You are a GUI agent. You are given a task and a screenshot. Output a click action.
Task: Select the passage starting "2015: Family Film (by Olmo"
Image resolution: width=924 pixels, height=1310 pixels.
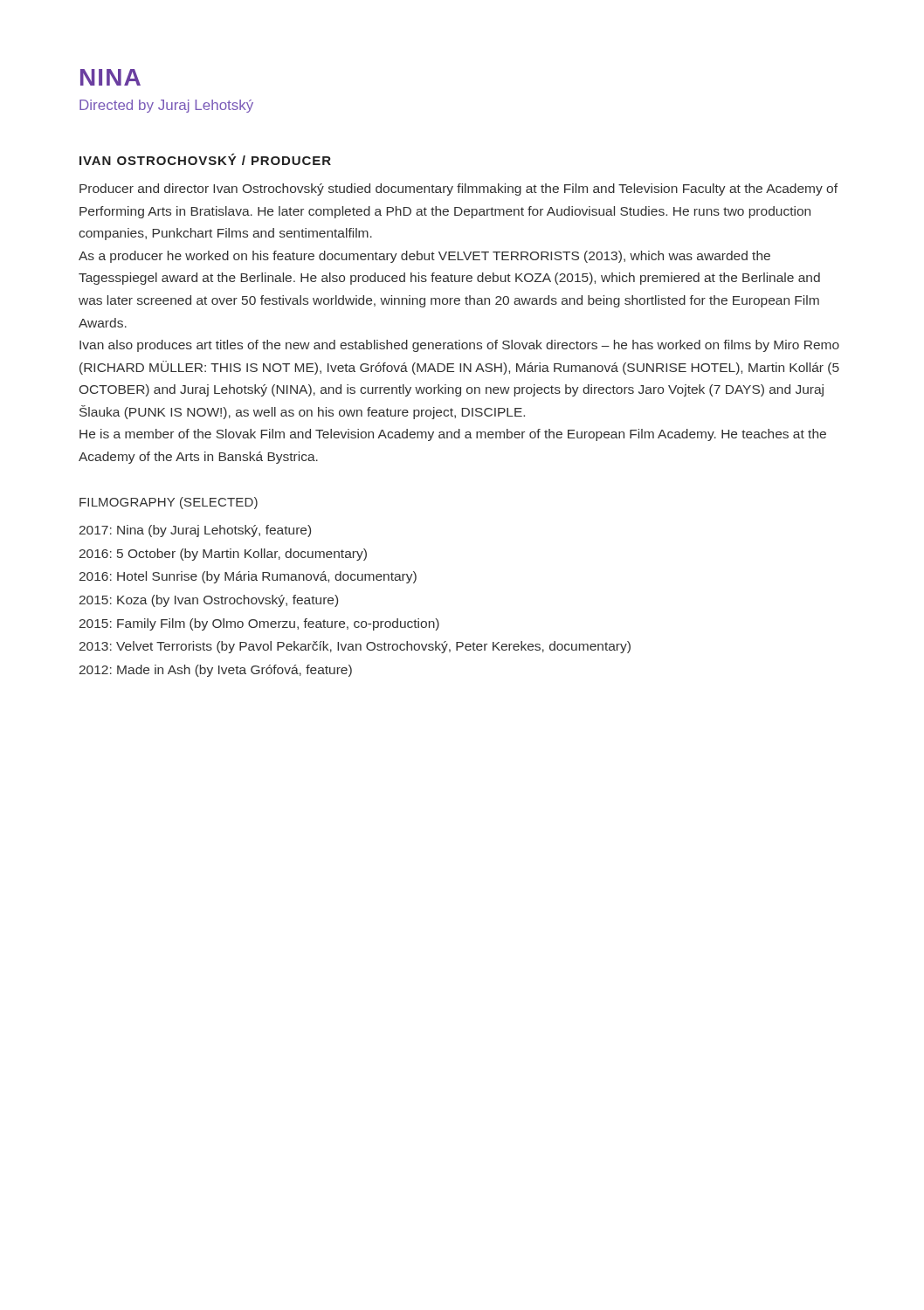click(x=259, y=624)
